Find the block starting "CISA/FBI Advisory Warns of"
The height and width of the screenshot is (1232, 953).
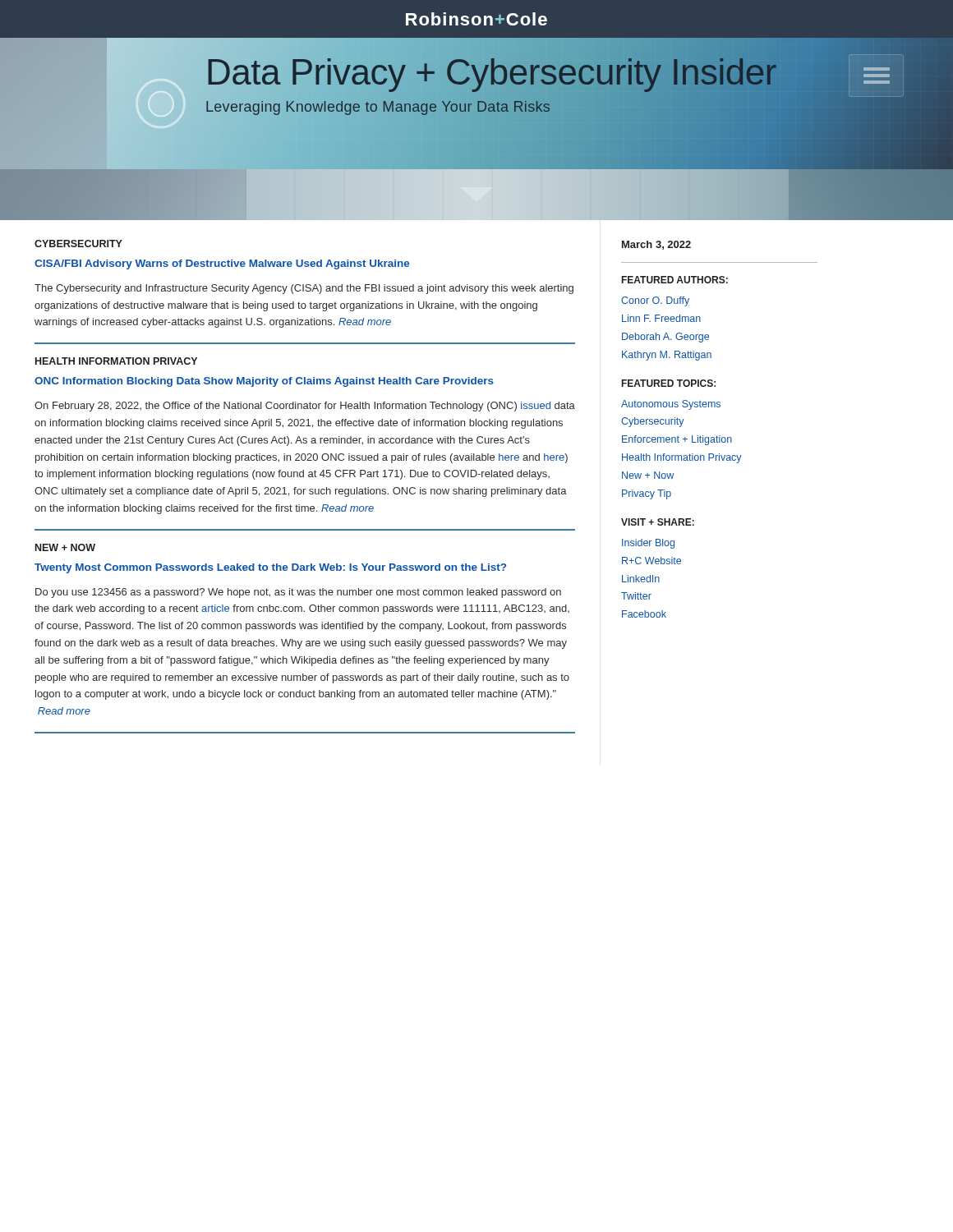pyautogui.click(x=222, y=263)
